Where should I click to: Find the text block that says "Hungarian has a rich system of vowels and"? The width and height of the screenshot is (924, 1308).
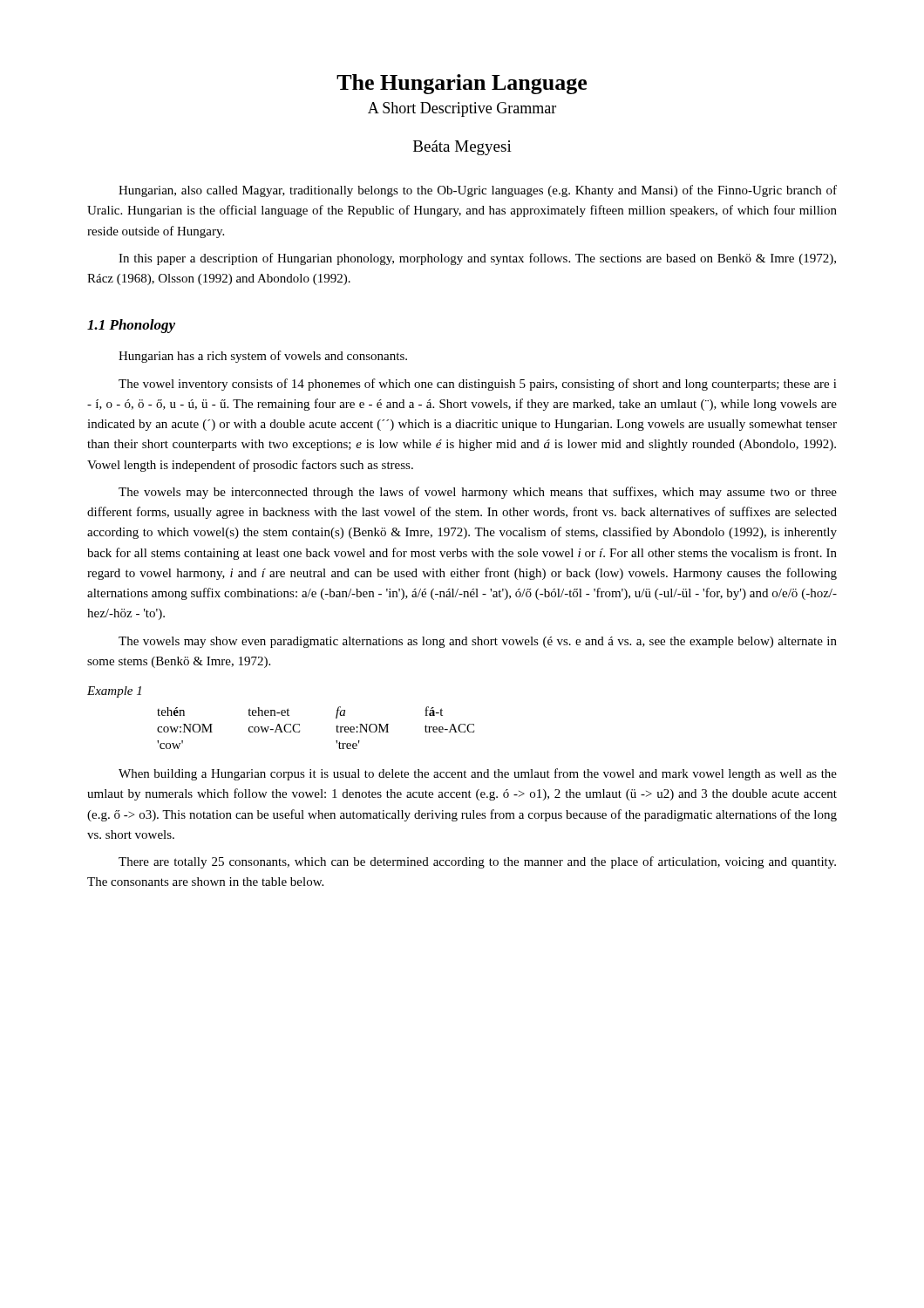pyautogui.click(x=462, y=509)
